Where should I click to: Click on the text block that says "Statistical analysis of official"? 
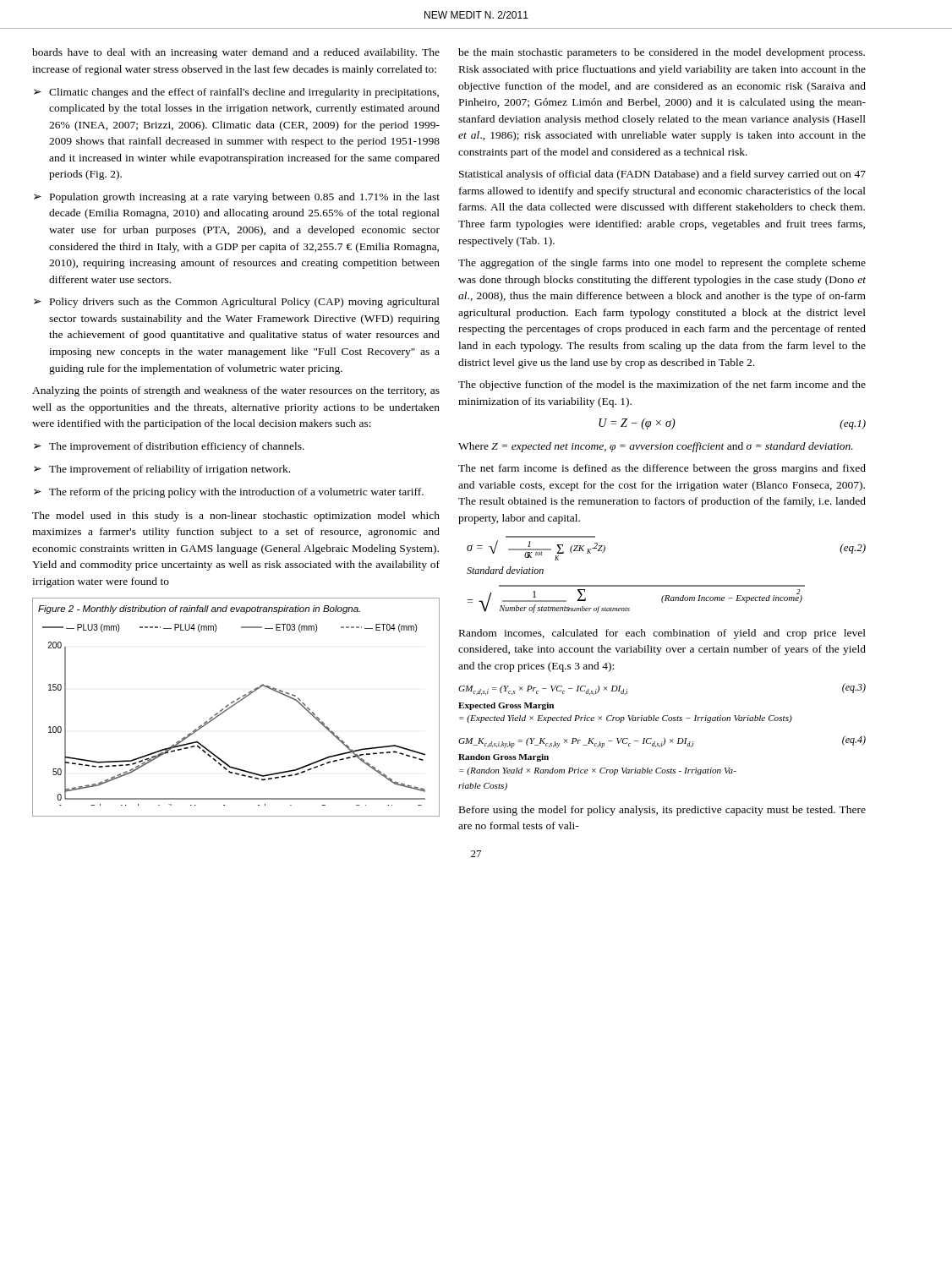(x=662, y=207)
